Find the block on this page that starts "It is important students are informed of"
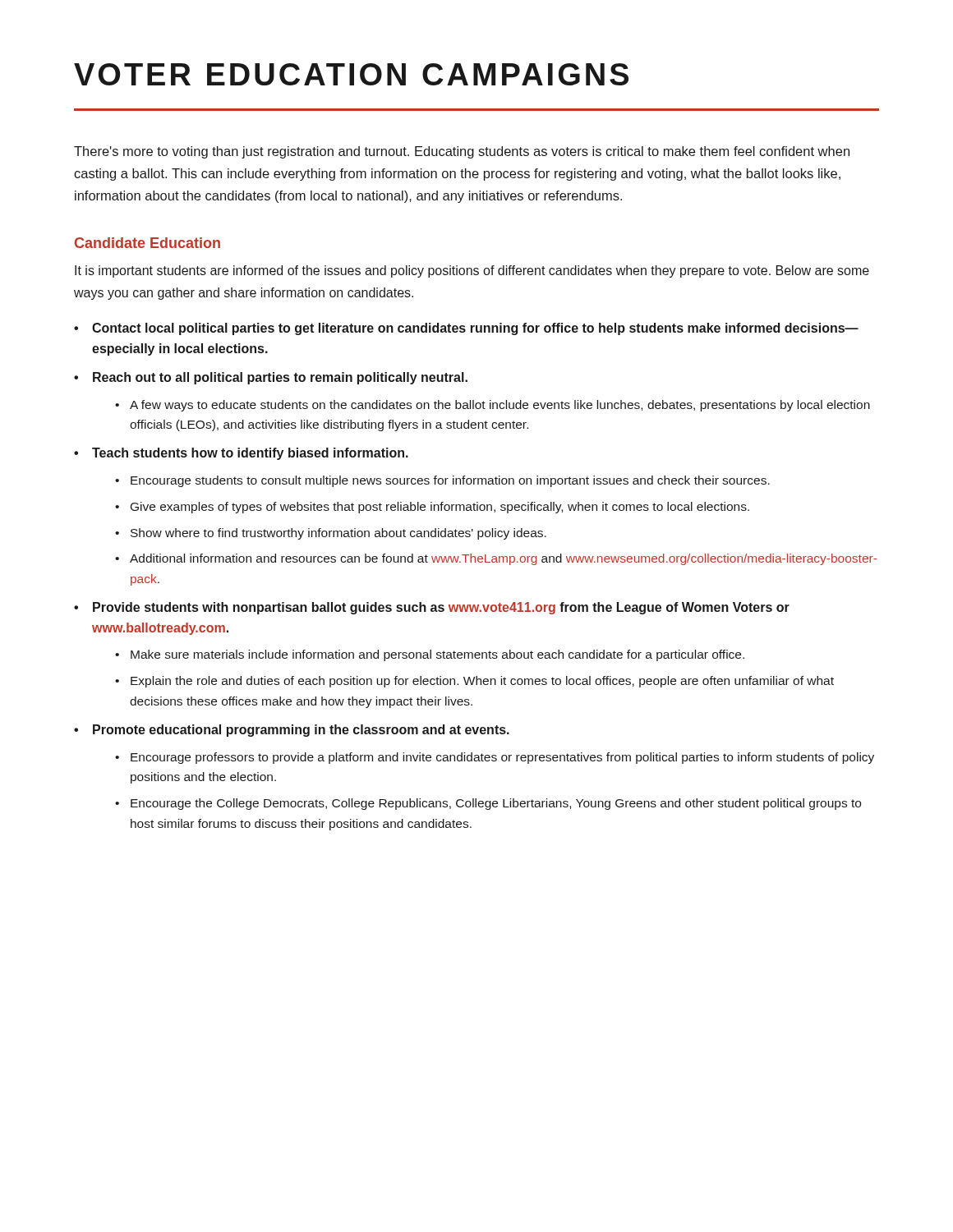 click(472, 282)
